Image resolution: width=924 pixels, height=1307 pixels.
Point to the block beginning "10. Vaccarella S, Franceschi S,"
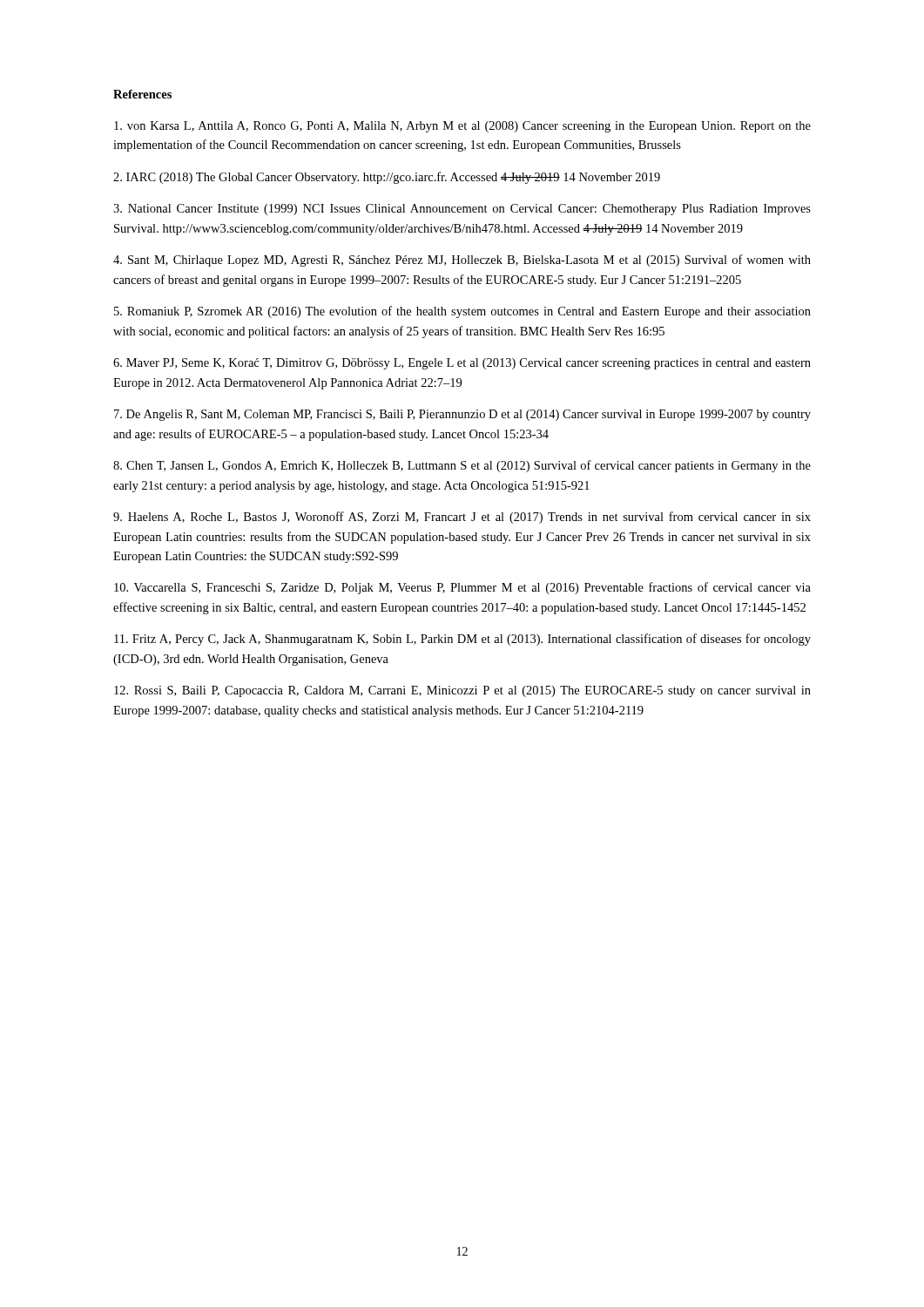pos(462,597)
